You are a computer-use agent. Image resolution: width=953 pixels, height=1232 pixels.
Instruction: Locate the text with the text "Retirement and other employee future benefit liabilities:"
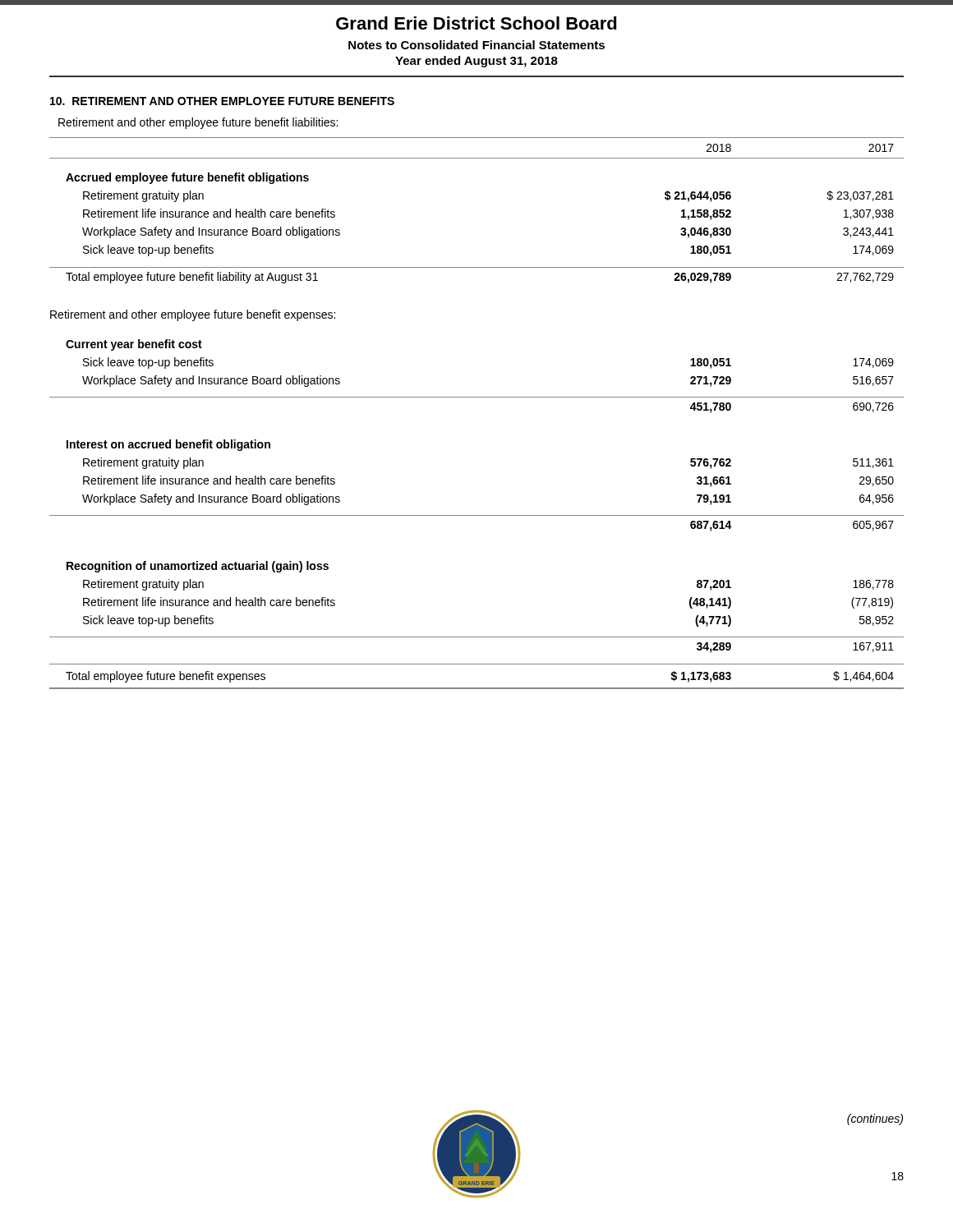(198, 122)
